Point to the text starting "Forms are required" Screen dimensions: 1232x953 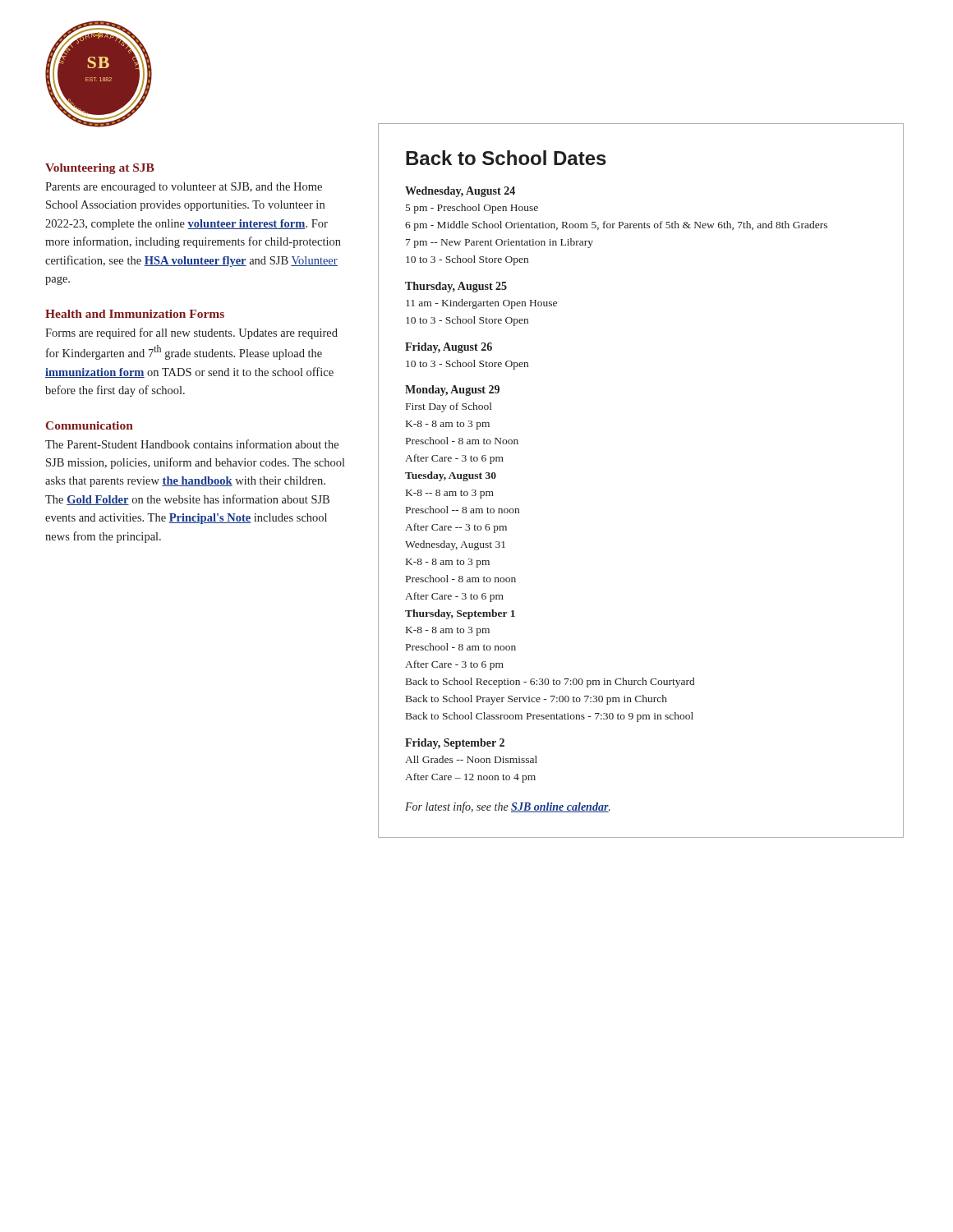point(191,361)
